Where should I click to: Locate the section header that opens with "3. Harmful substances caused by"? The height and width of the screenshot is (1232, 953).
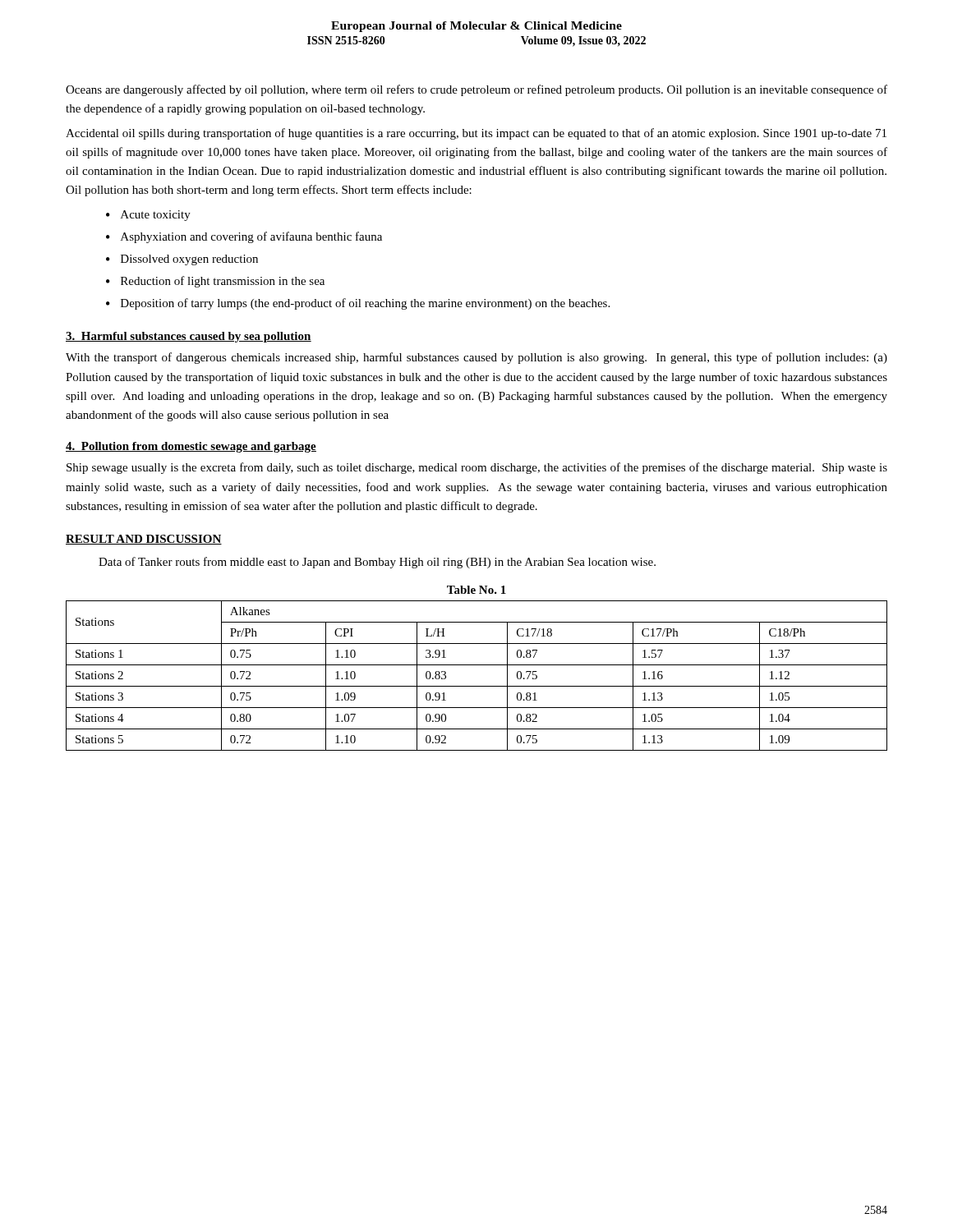[188, 336]
